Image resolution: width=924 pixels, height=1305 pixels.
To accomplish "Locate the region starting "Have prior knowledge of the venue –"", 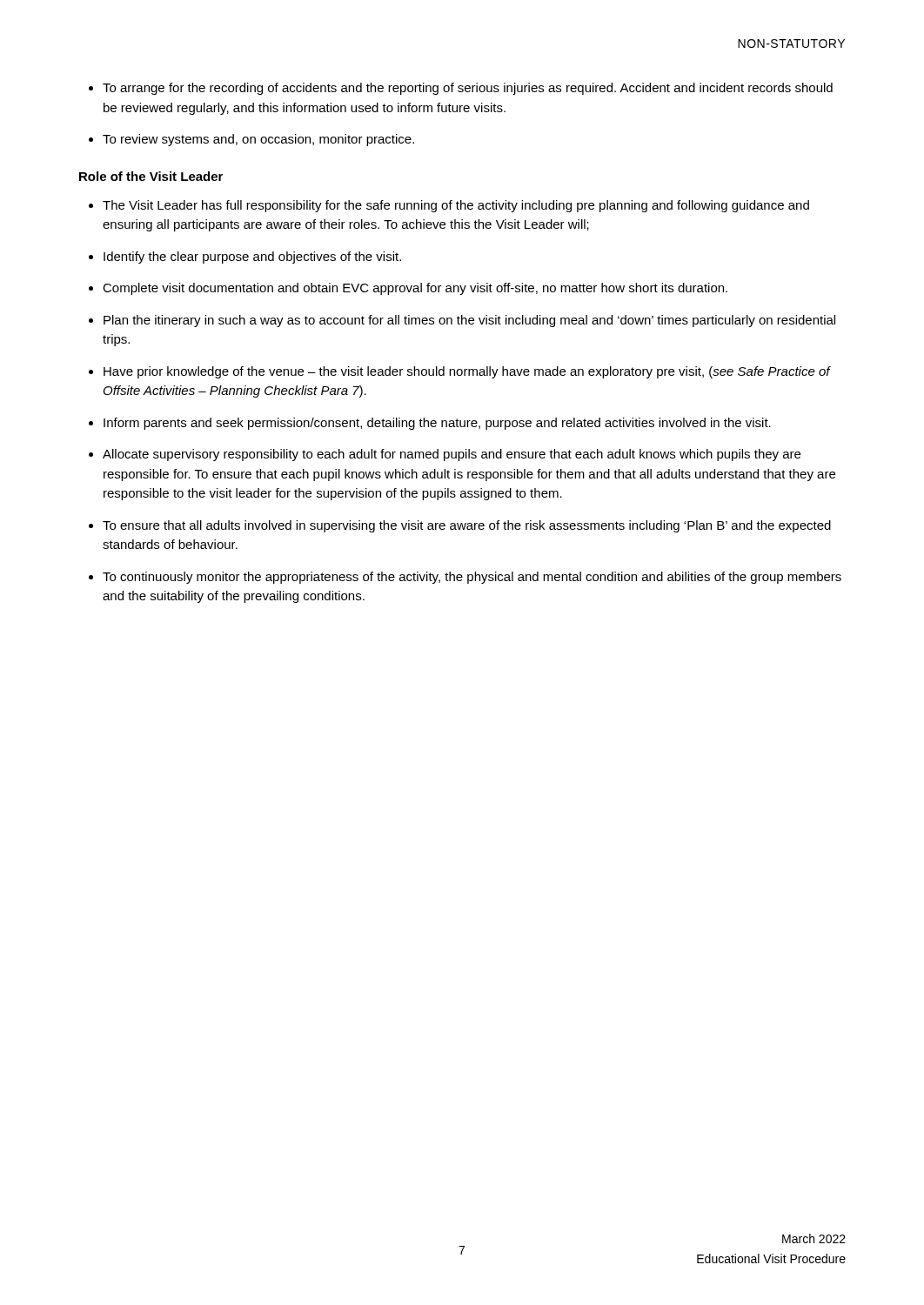I will coord(466,380).
